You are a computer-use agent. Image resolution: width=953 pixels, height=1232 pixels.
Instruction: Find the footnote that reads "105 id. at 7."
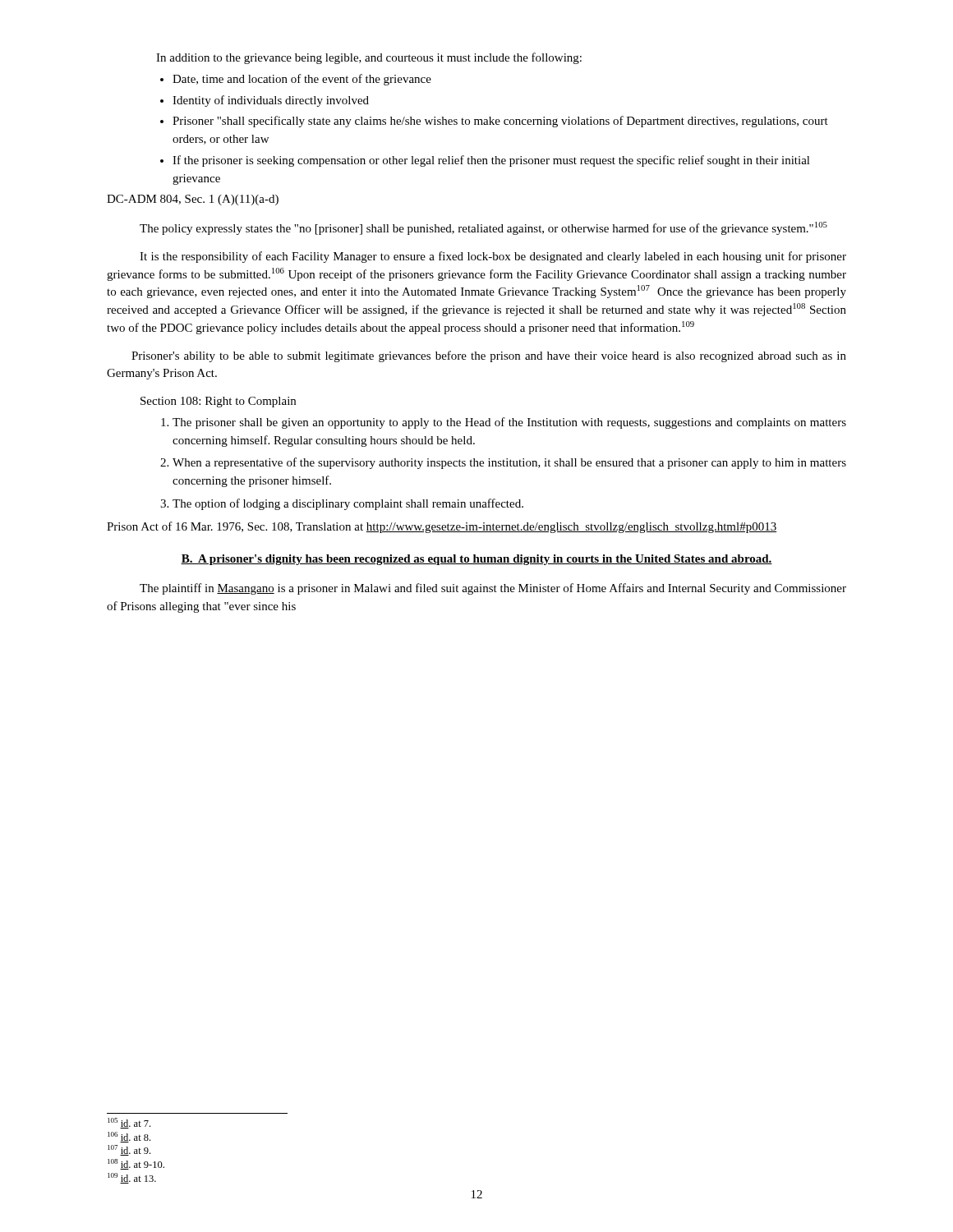129,1123
